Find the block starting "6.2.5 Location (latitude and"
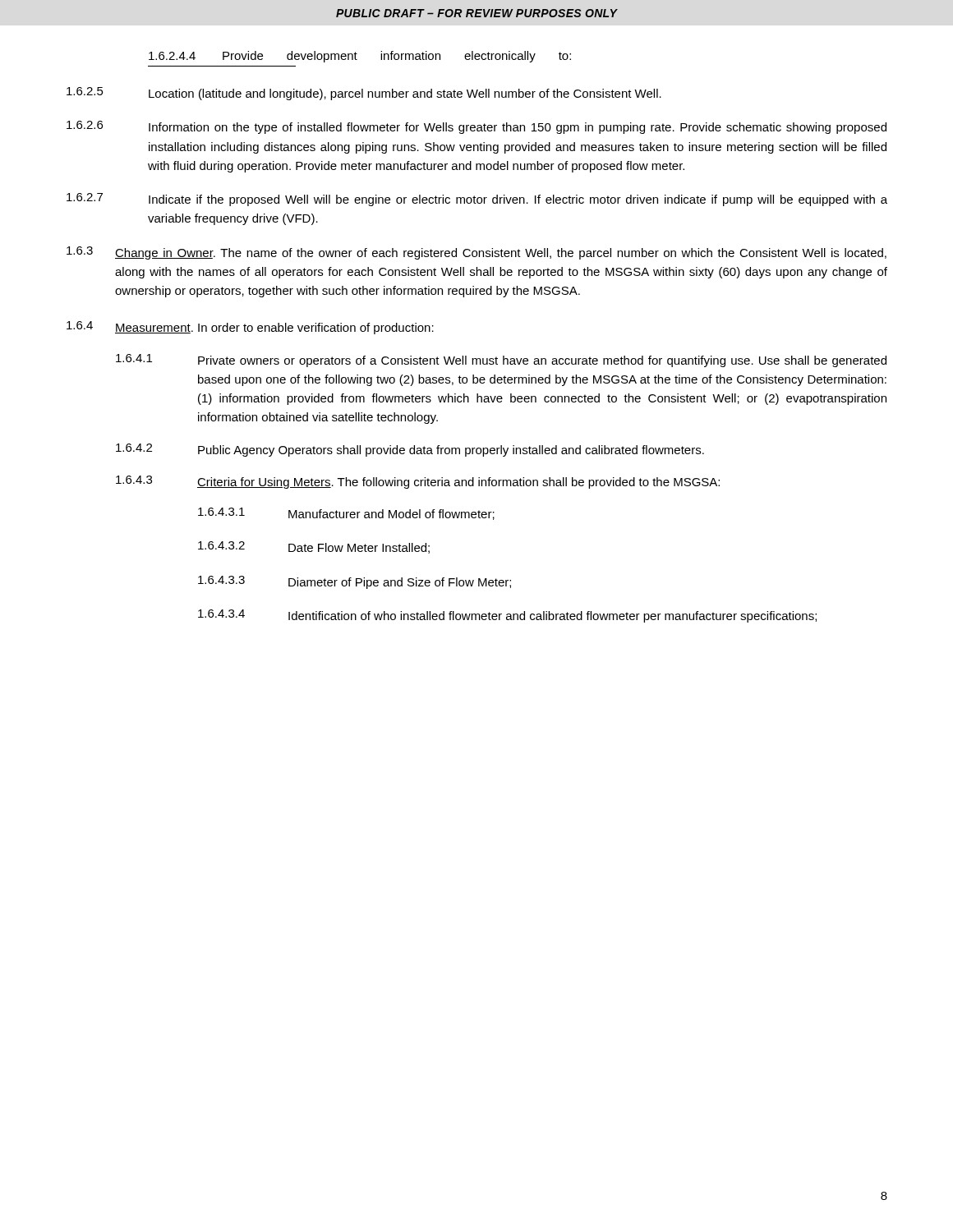This screenshot has height=1232, width=953. click(476, 93)
